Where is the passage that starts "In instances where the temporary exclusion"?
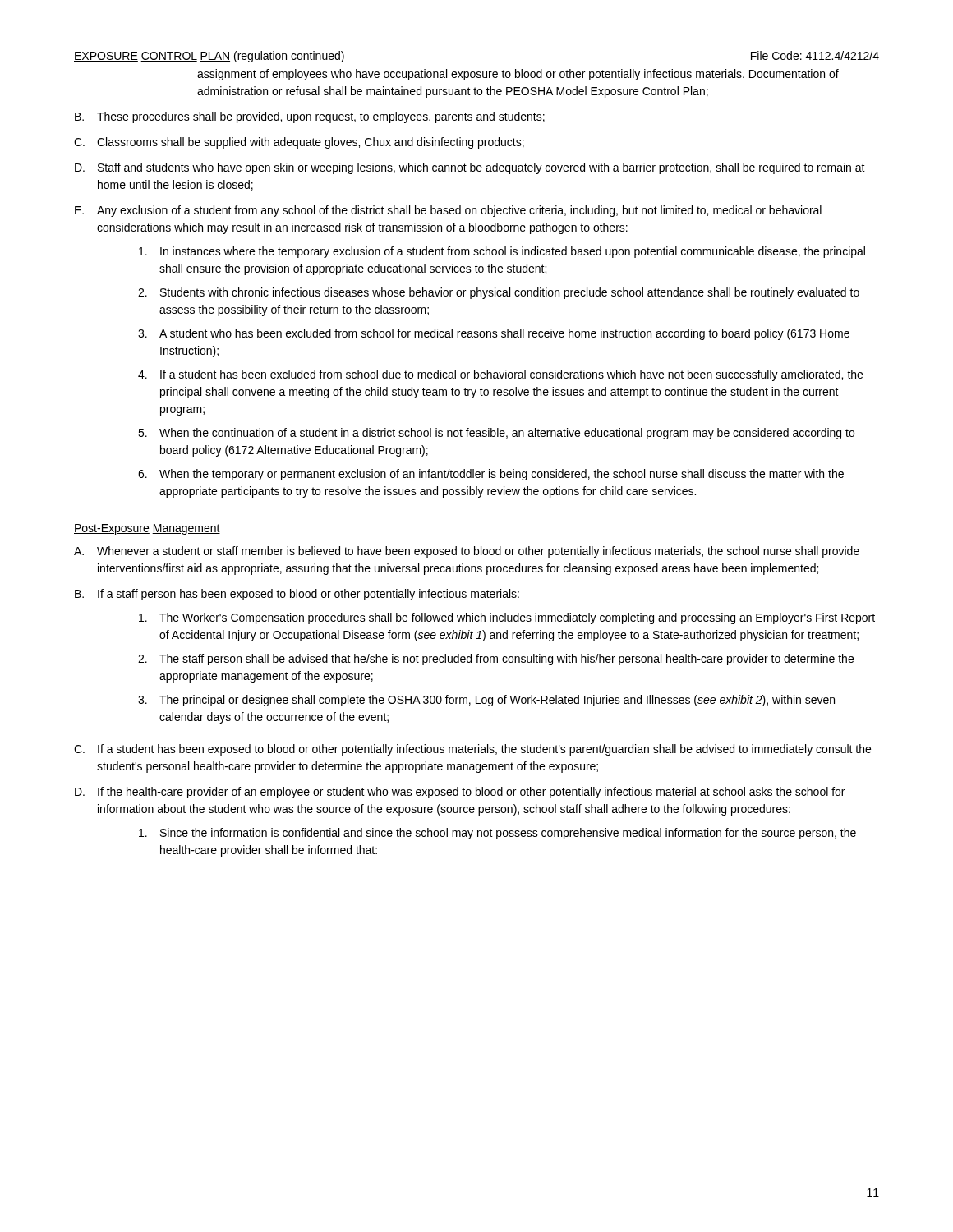953x1232 pixels. point(509,260)
